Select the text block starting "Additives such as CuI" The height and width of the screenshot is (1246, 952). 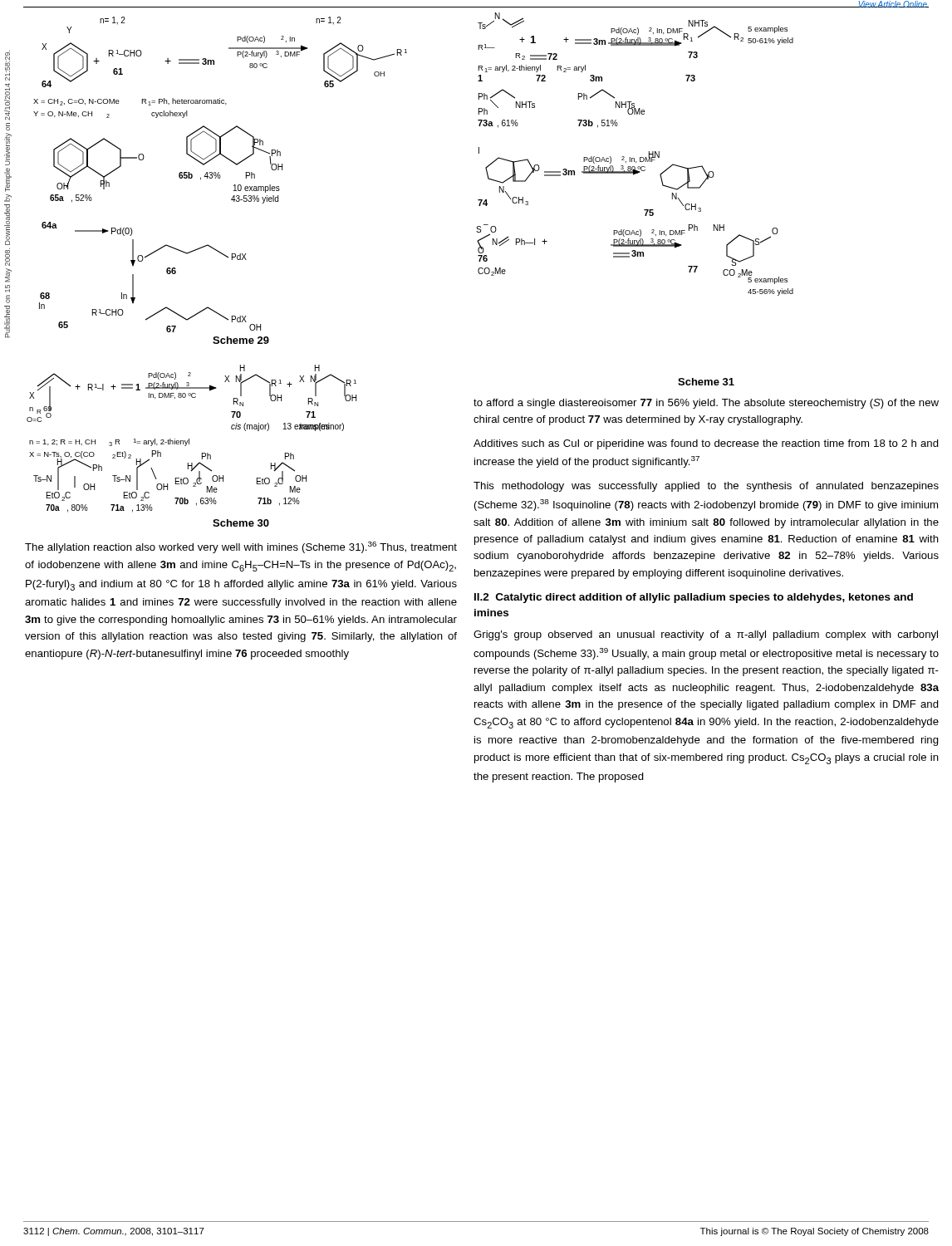click(x=706, y=453)
